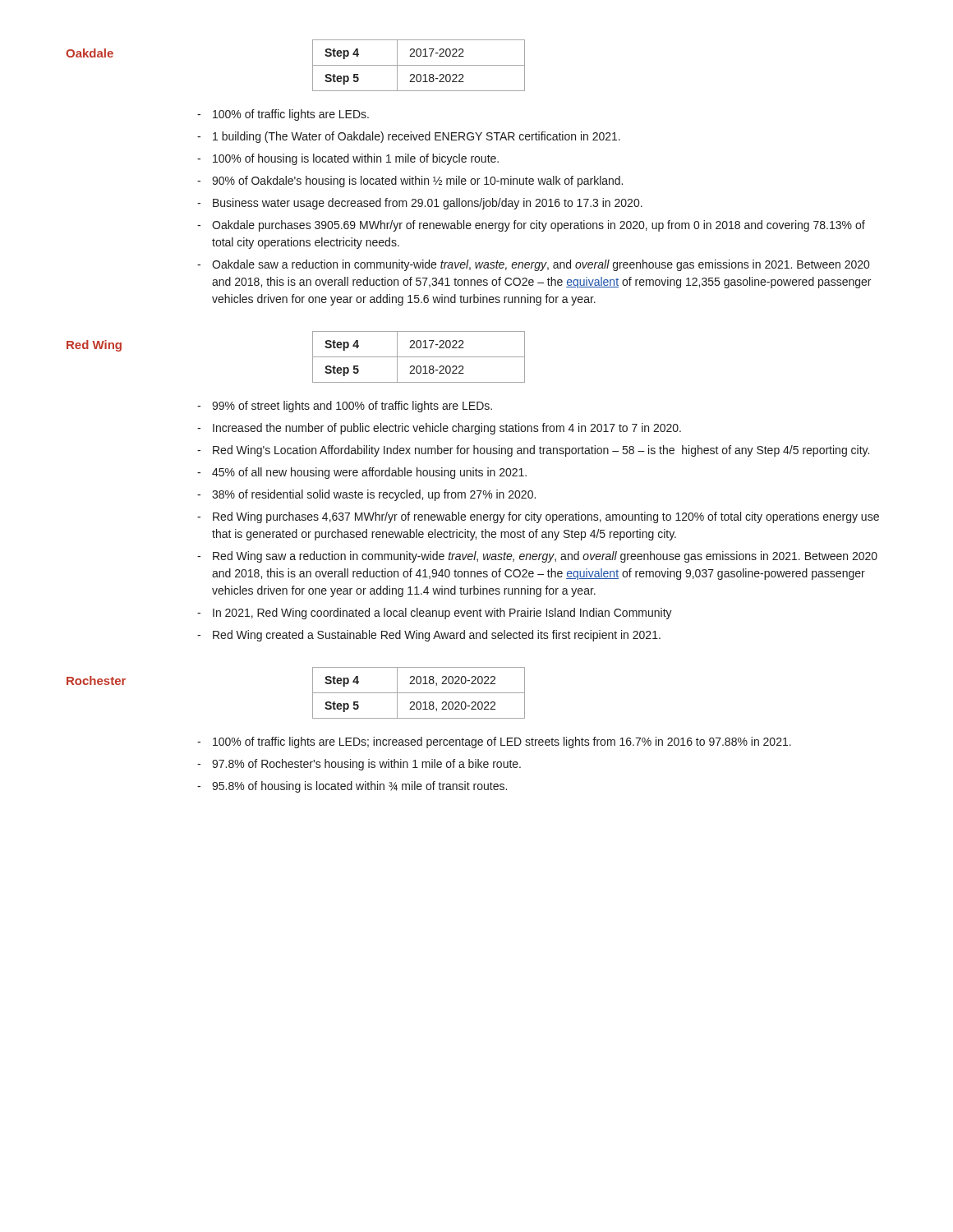Point to the block beginning "99% of street lights"
This screenshot has height=1232, width=953.
353,406
